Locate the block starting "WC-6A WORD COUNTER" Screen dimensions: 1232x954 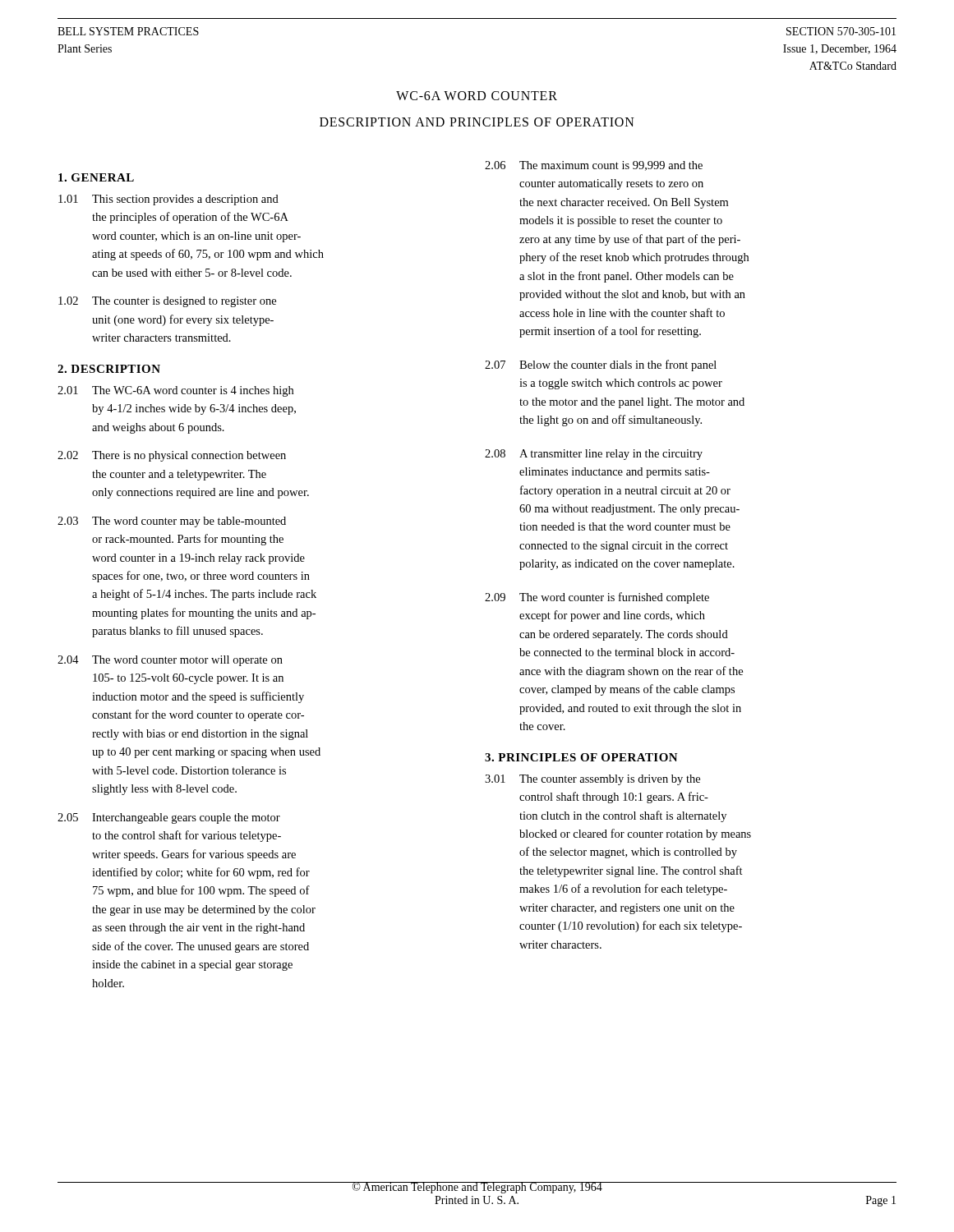477,96
